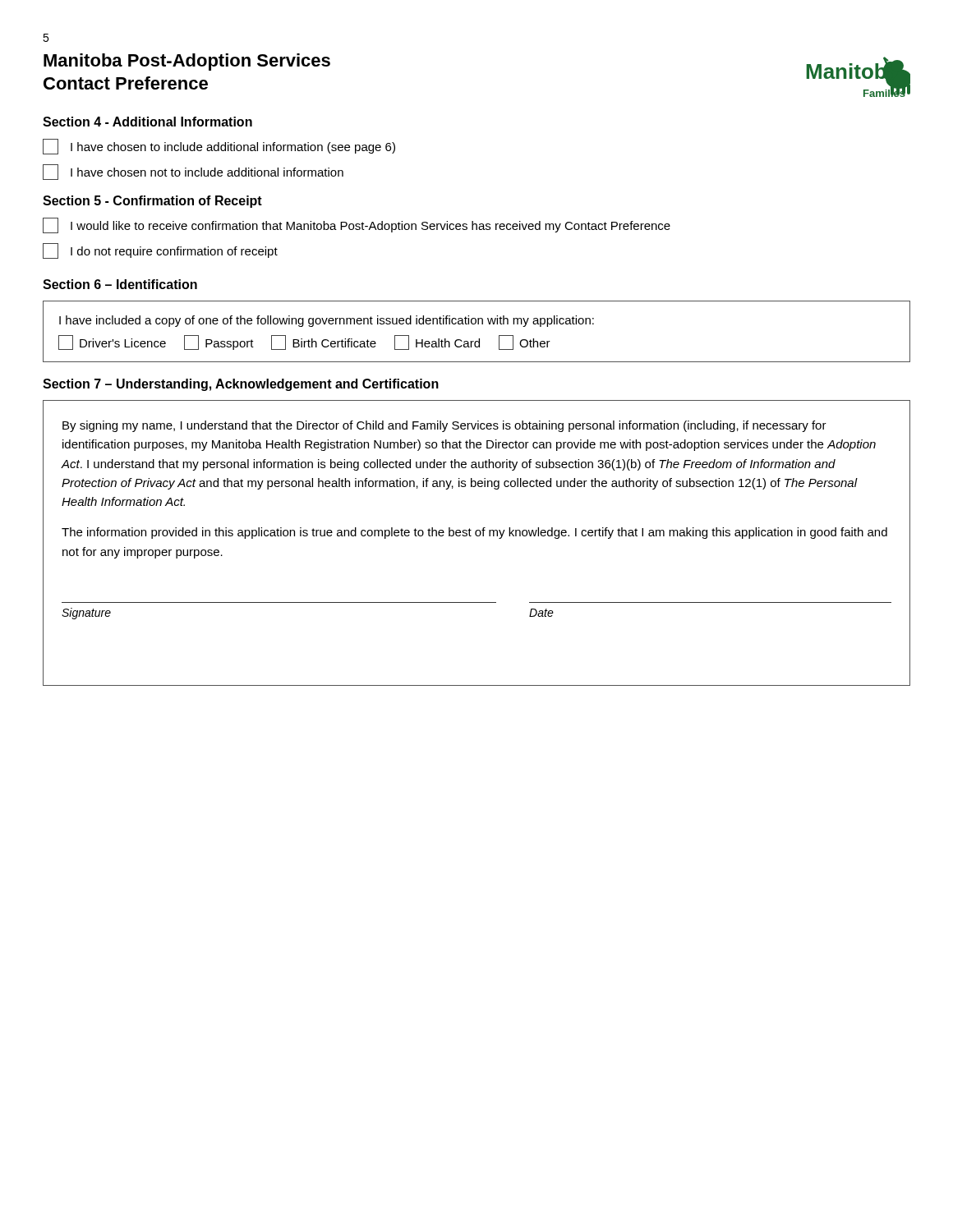
Task: Where does it say "Section 6 – Identification"?
Action: pyautogui.click(x=120, y=285)
